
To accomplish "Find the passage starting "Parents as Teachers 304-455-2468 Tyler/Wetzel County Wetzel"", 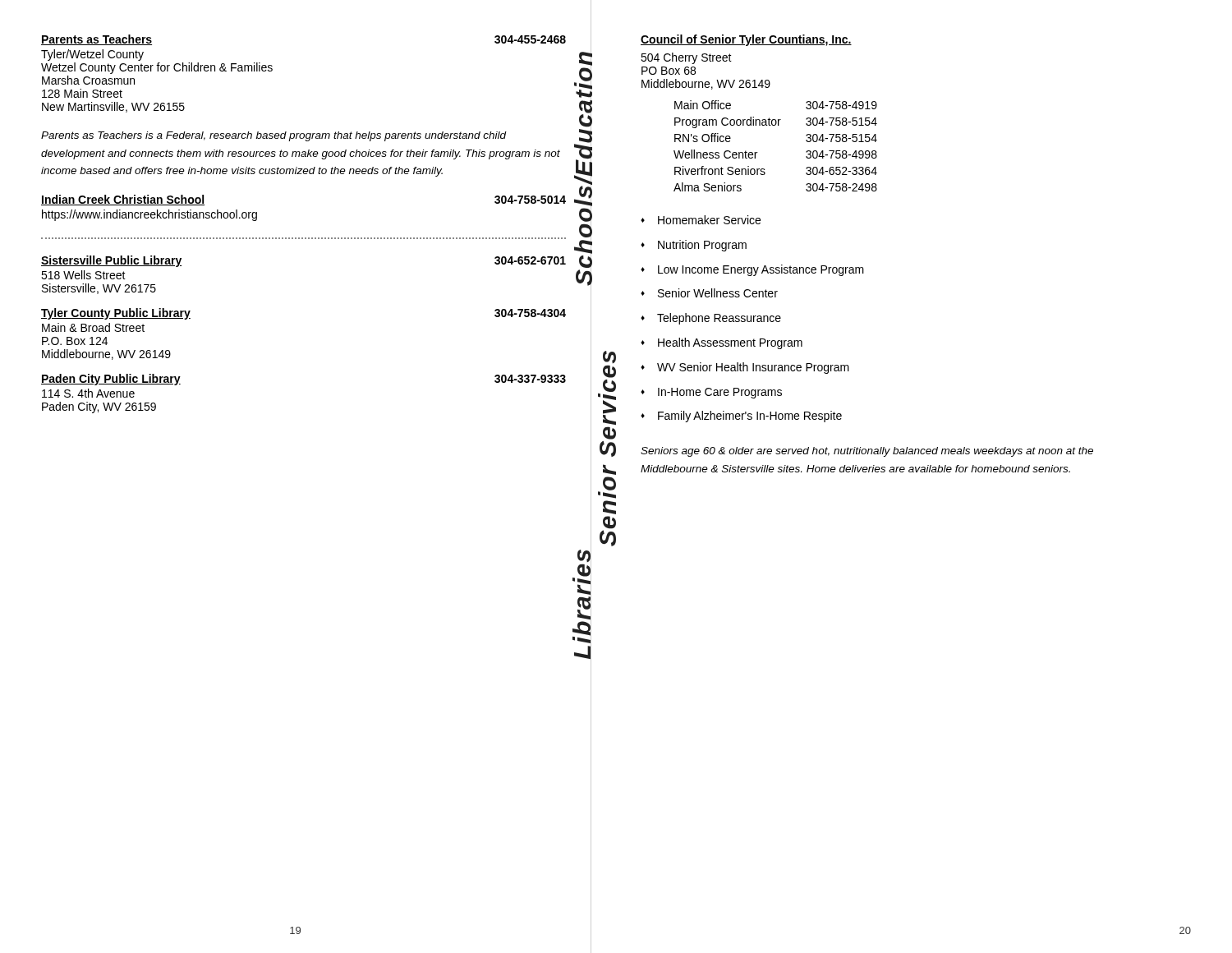I will pos(97,40).
